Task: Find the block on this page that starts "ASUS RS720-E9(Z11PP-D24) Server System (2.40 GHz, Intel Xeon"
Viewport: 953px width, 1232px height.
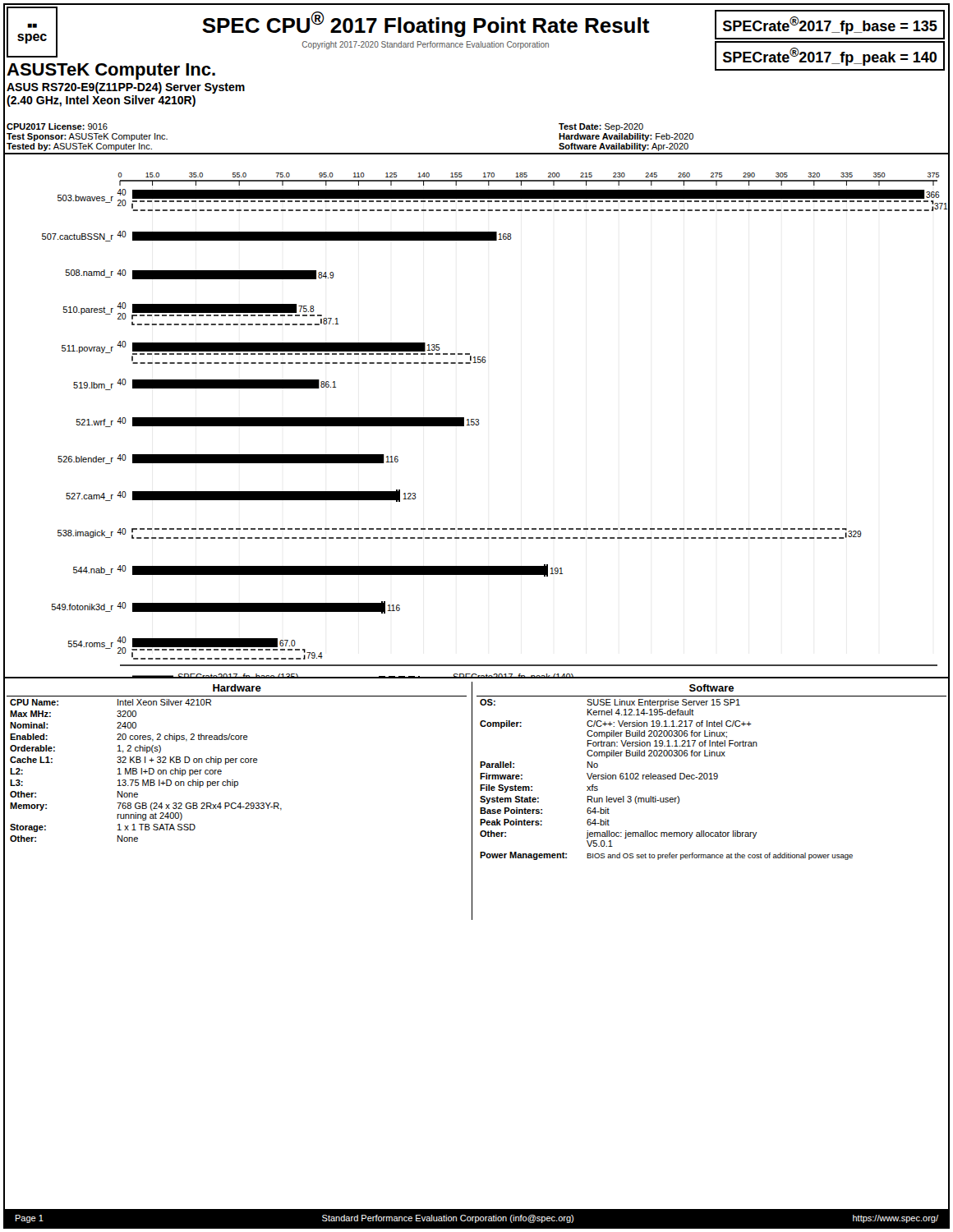Action: click(x=126, y=94)
